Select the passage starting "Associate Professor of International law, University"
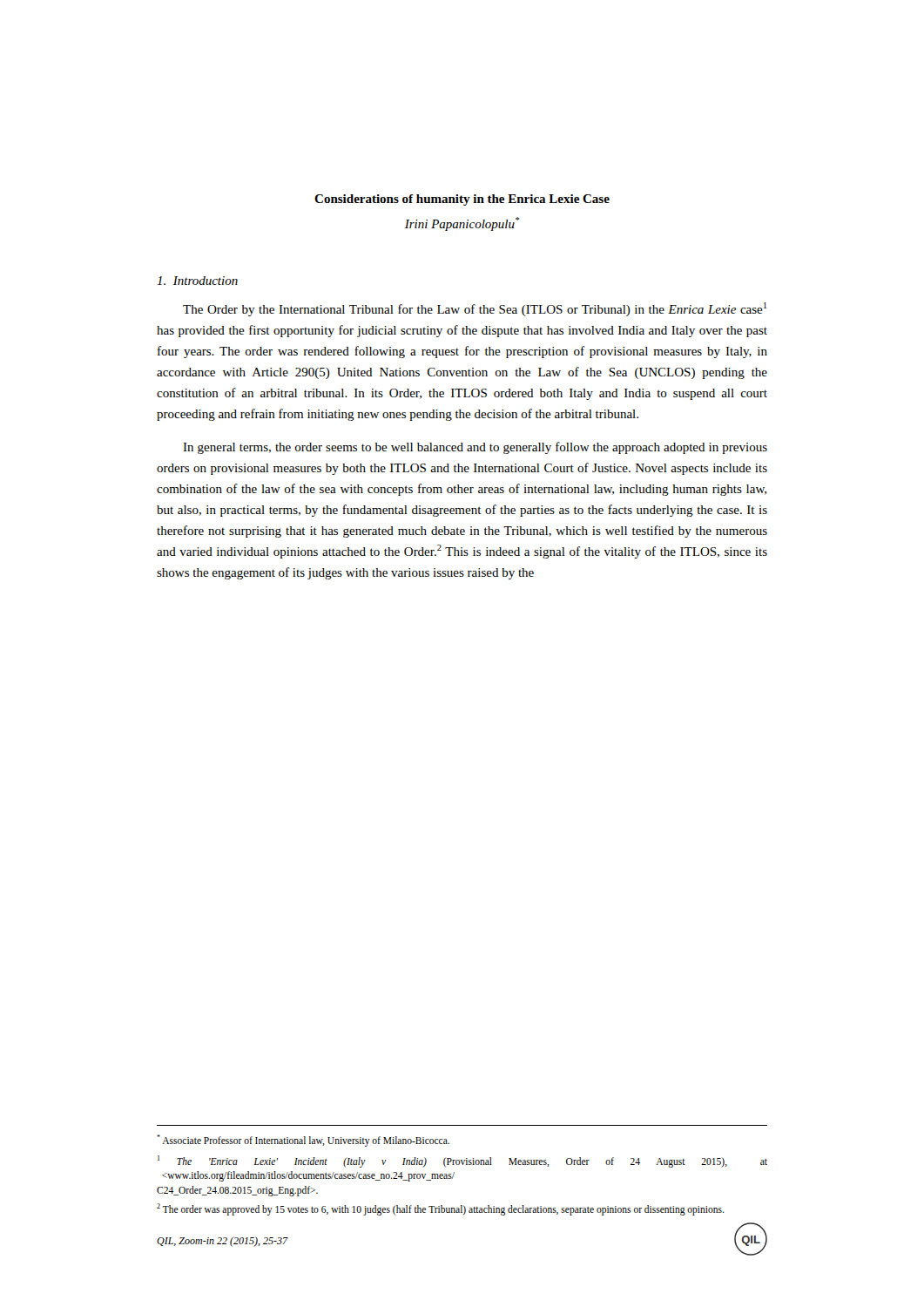The height and width of the screenshot is (1307, 924). [x=303, y=1140]
